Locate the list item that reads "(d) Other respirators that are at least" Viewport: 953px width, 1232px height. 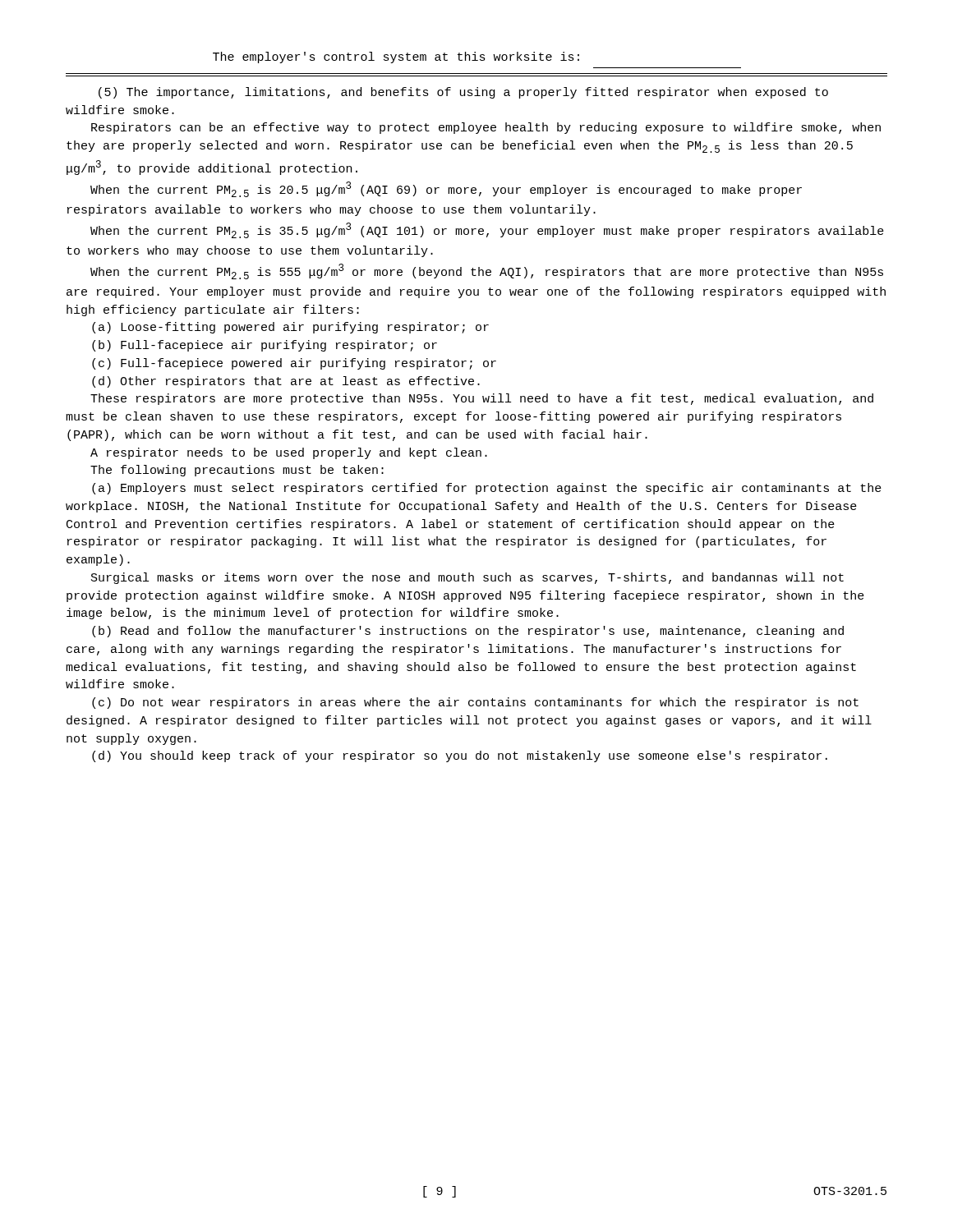[489, 382]
